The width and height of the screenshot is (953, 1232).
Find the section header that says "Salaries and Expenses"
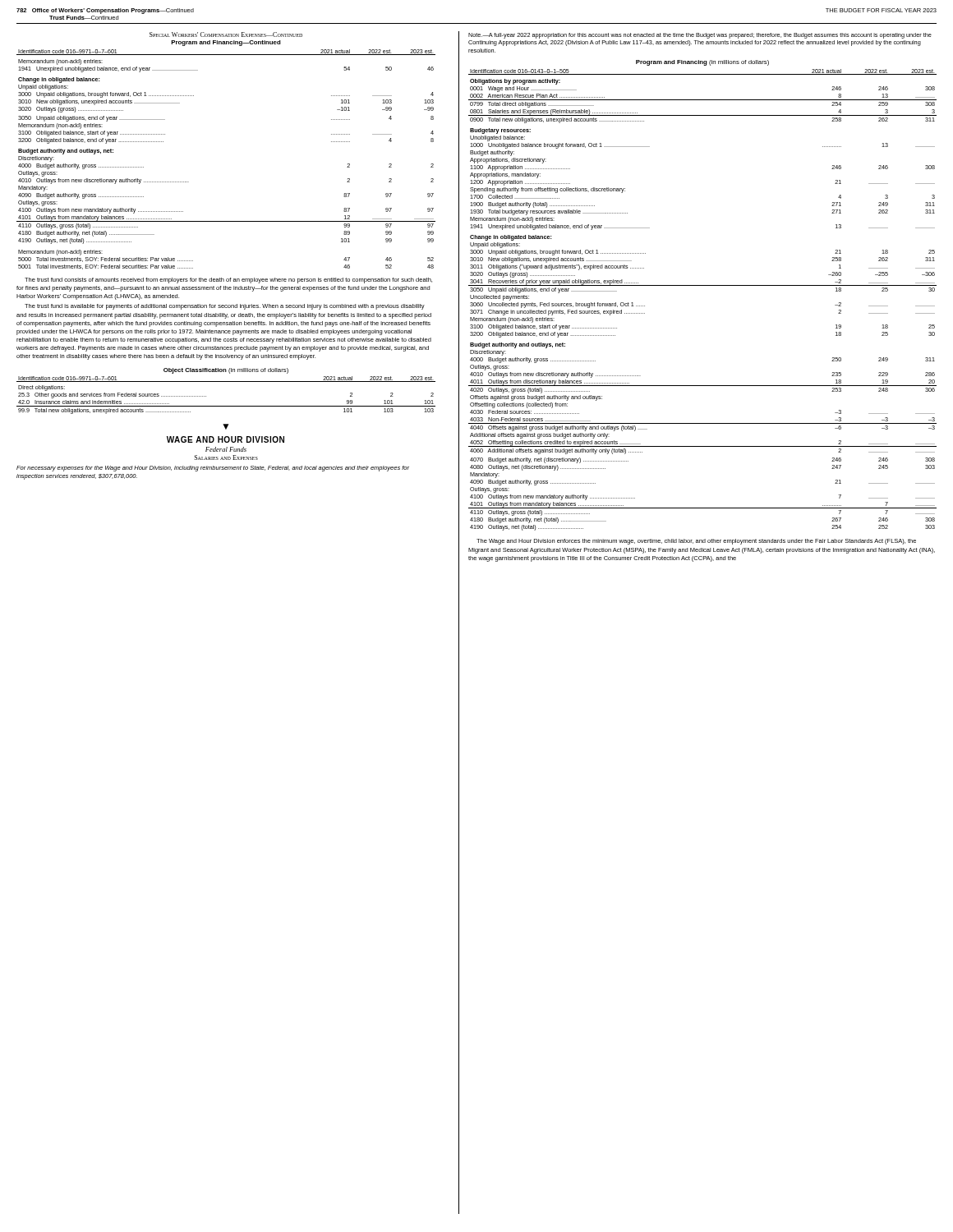pyautogui.click(x=226, y=458)
